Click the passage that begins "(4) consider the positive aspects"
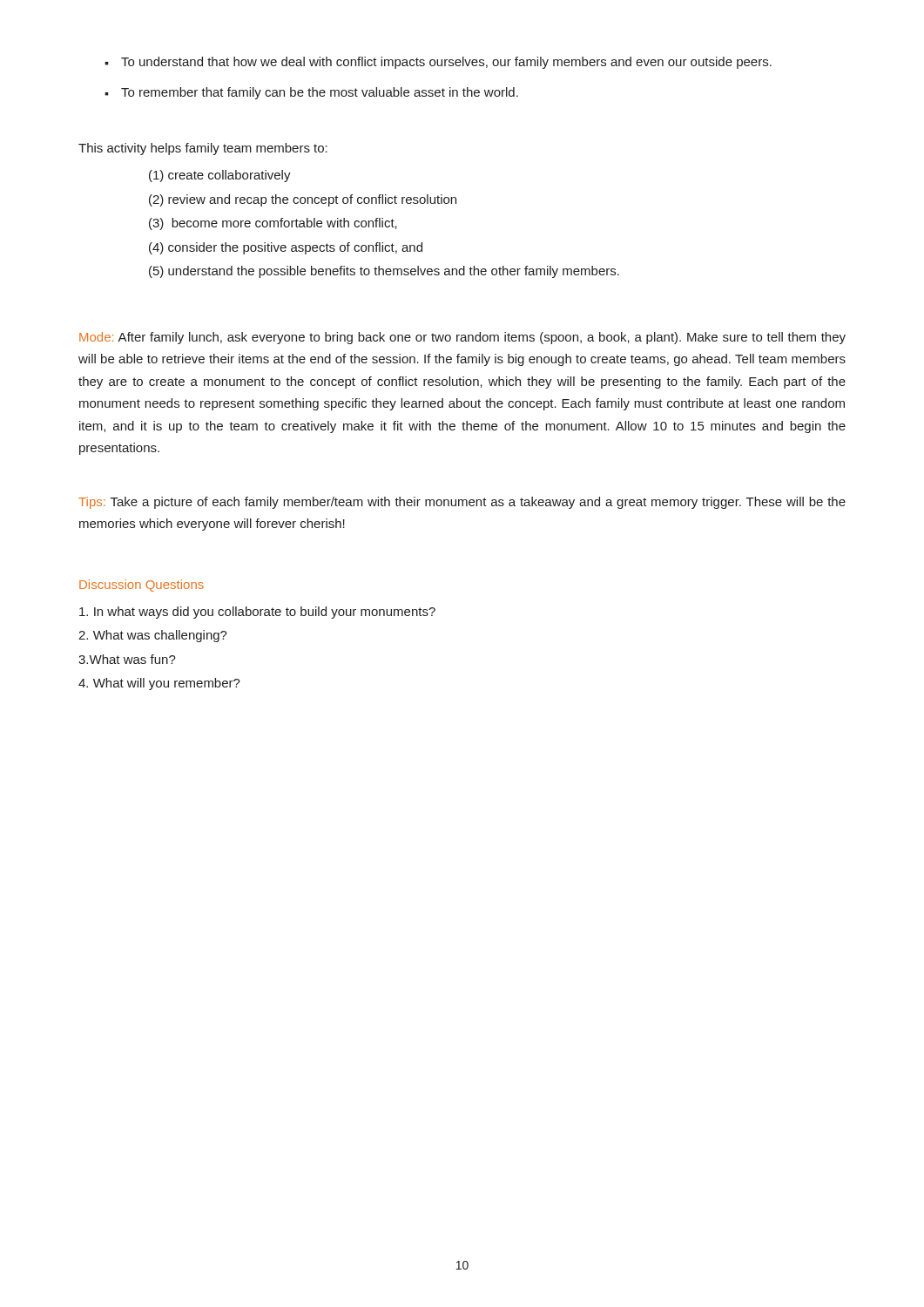The image size is (924, 1307). 286,248
